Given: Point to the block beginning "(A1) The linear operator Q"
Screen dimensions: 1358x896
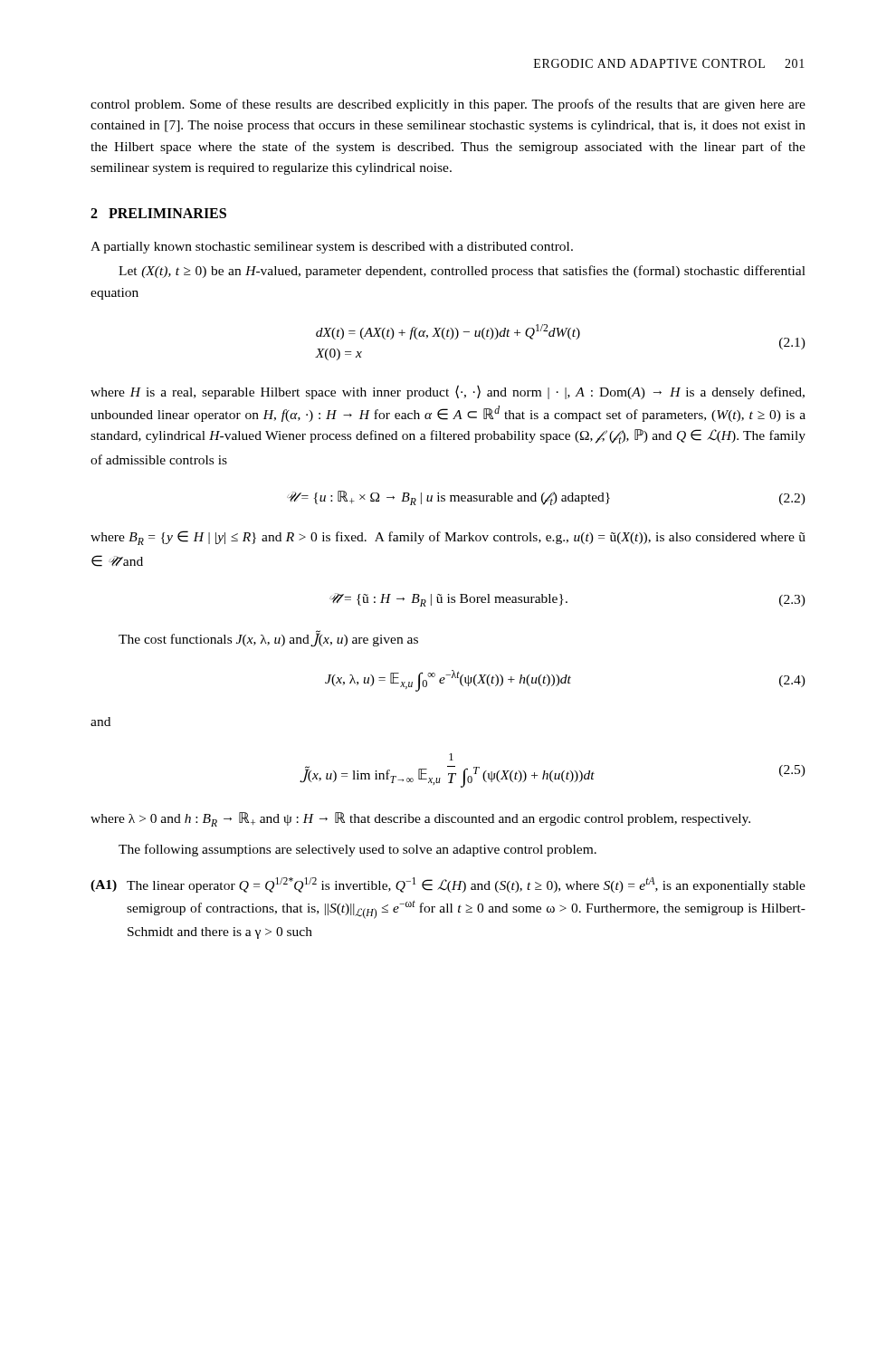Looking at the screenshot, I should [448, 908].
